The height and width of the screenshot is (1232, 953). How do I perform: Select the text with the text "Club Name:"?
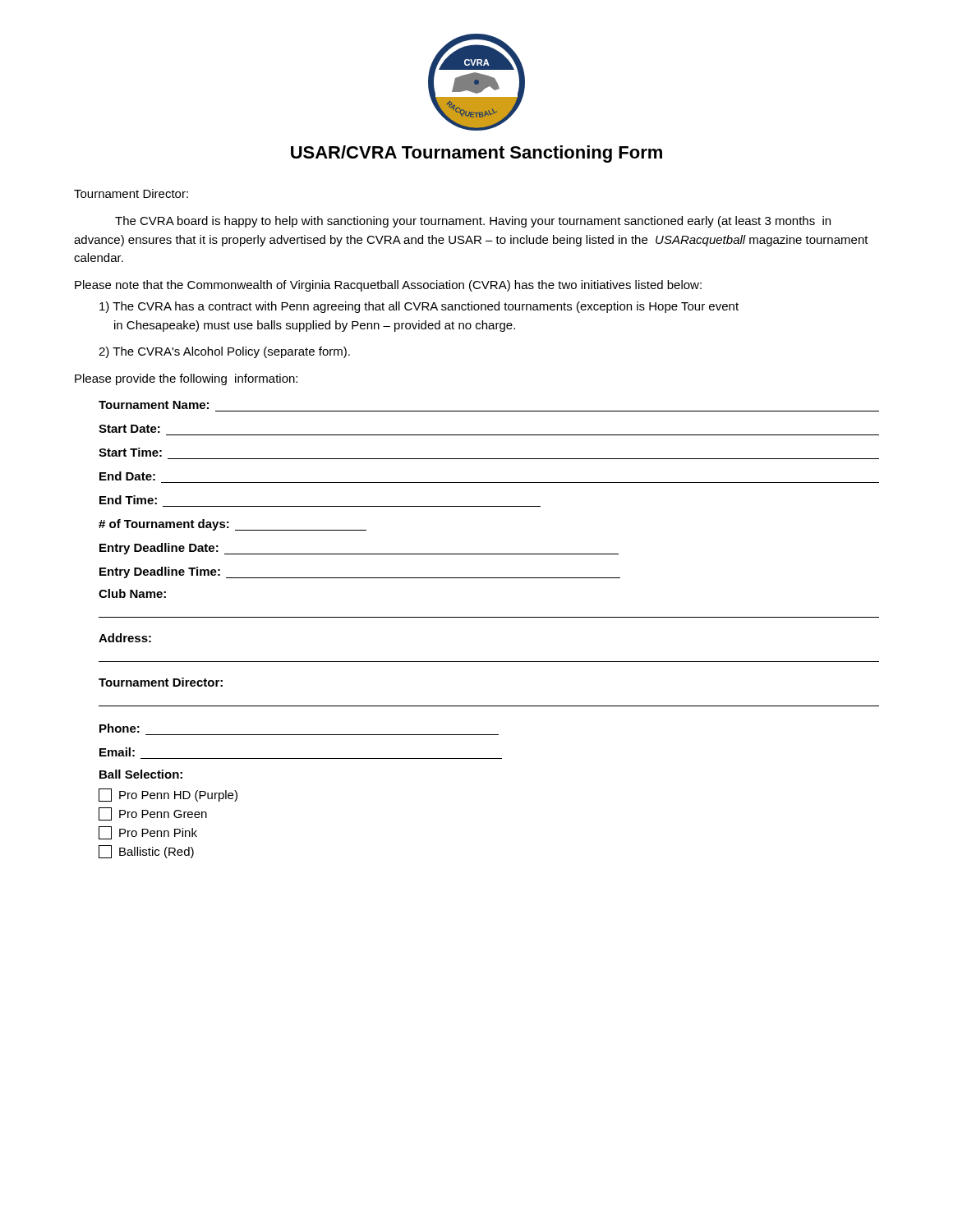132,593
